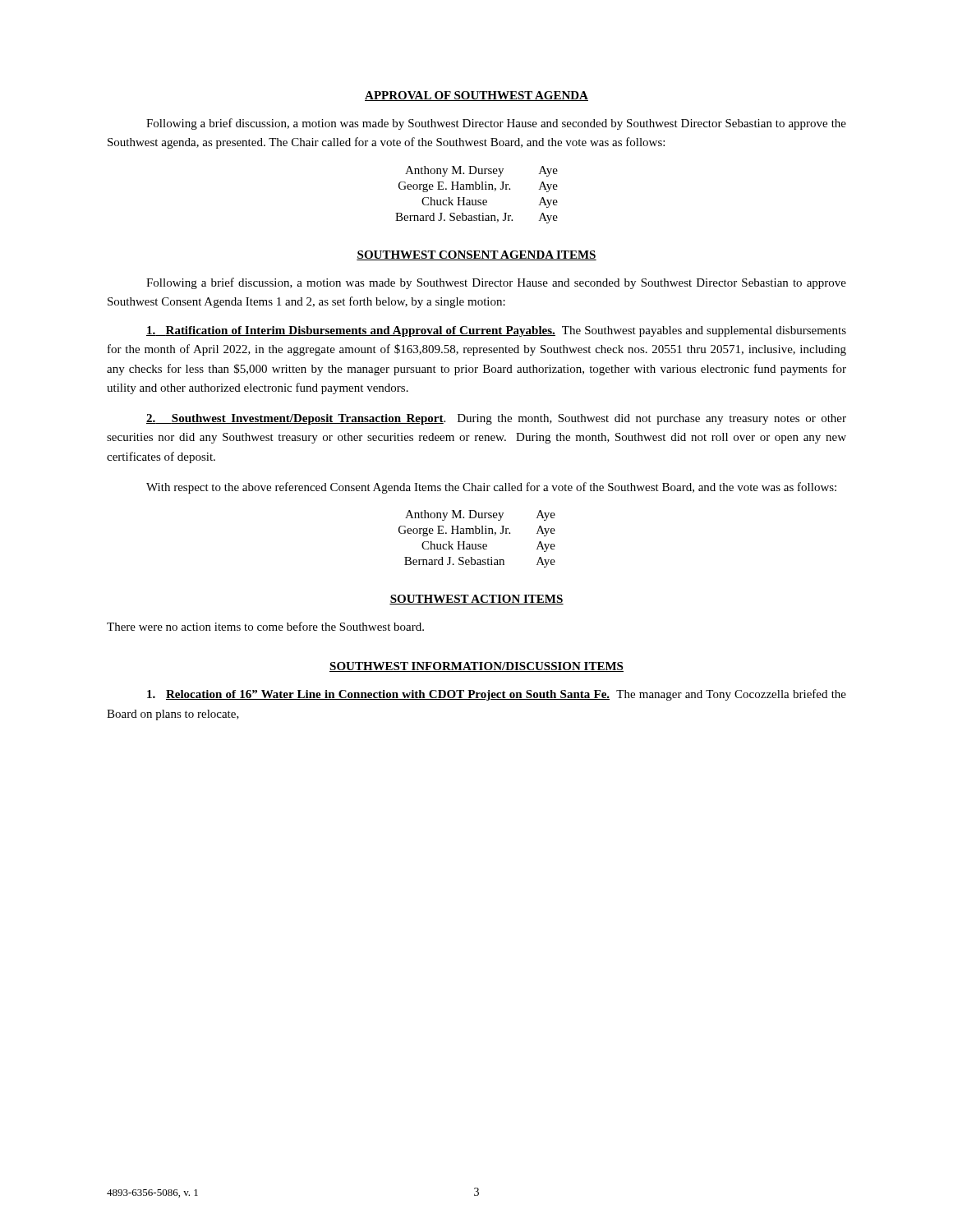Point to the element starting "APPROVAL OF SOUTHWEST AGENDA"
Viewport: 953px width, 1232px height.
pyautogui.click(x=476, y=95)
